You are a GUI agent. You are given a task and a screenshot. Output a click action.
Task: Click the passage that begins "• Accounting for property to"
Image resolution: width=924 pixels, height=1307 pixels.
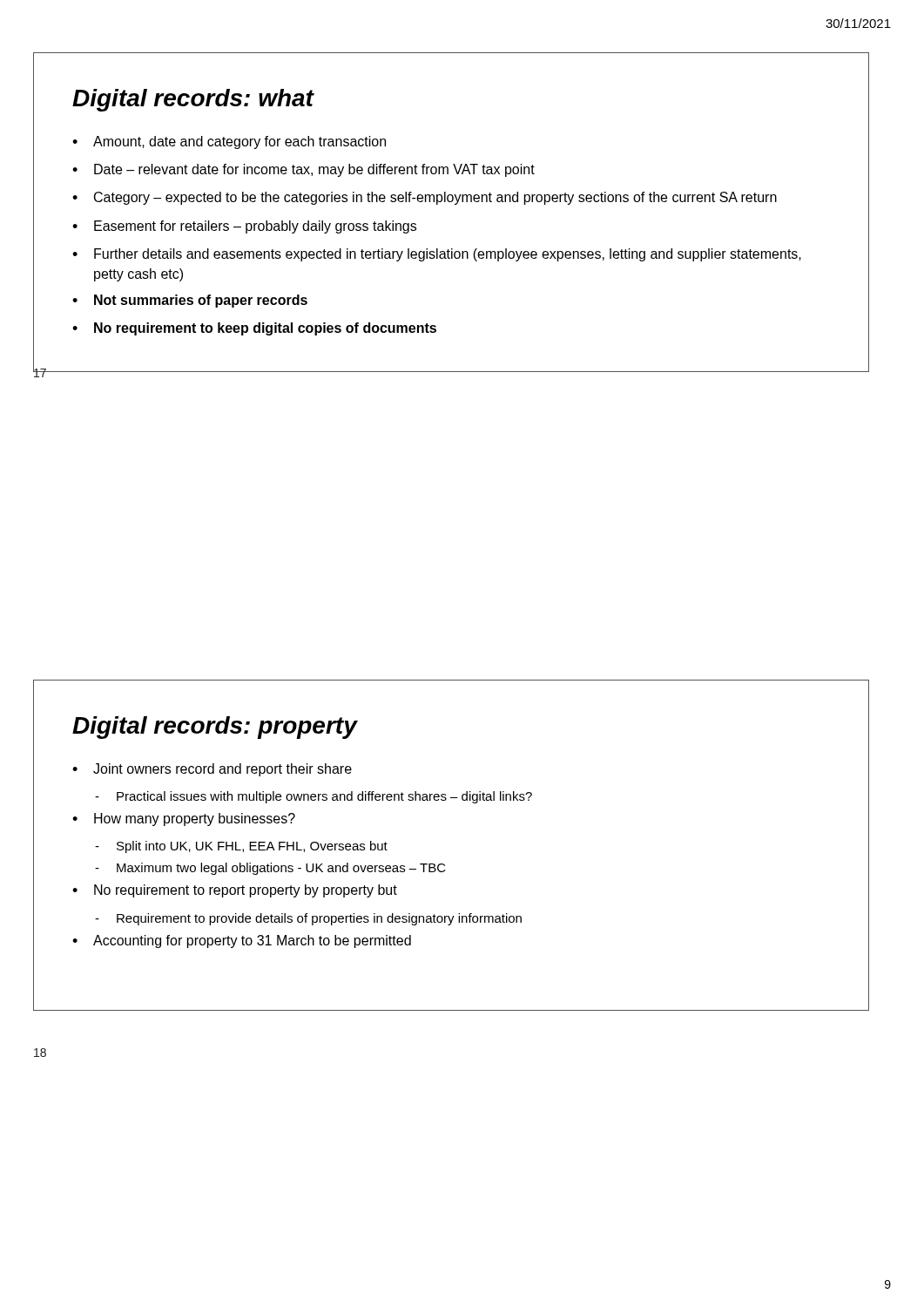pyautogui.click(x=242, y=941)
